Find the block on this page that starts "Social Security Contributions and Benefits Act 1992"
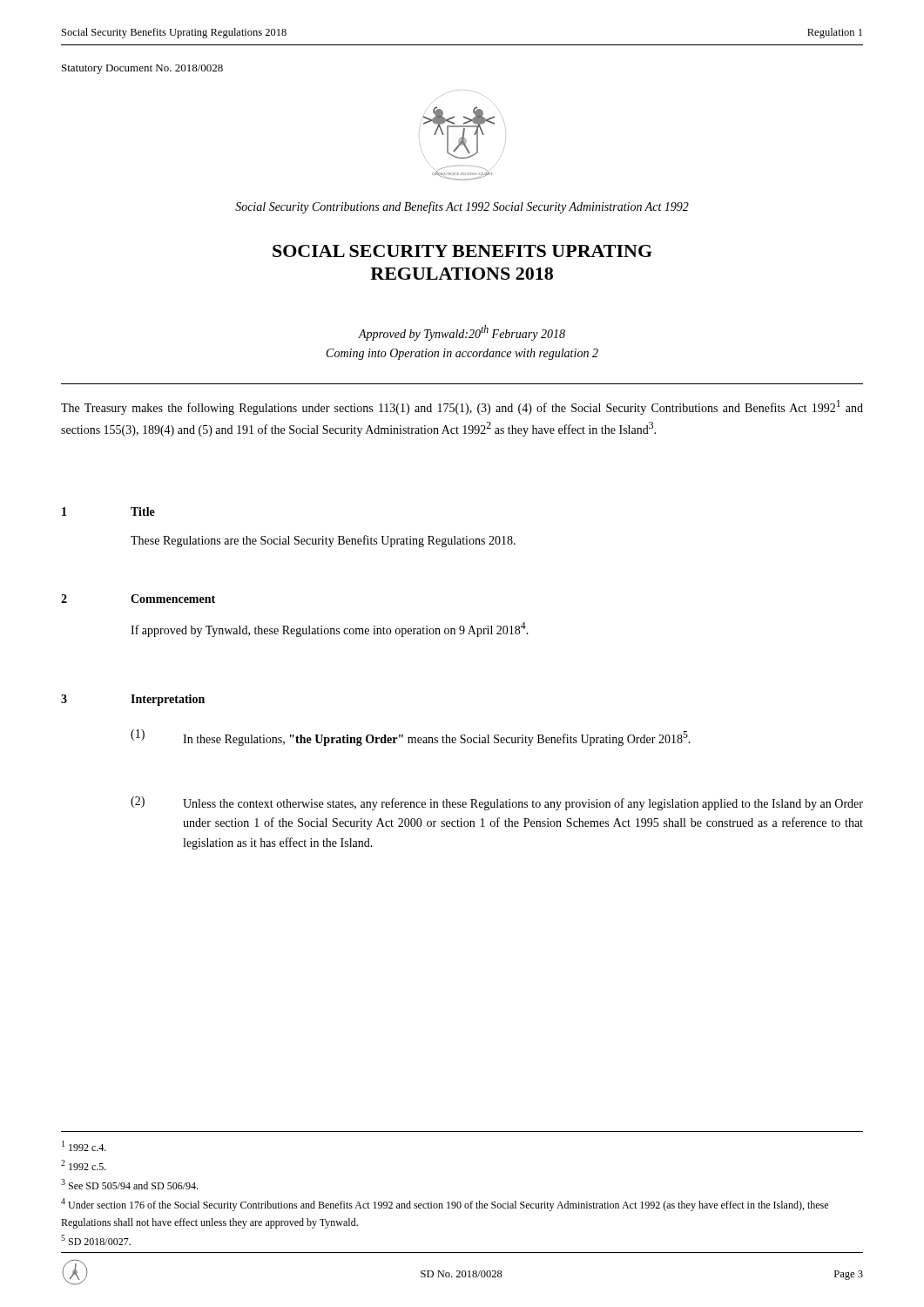 point(462,207)
